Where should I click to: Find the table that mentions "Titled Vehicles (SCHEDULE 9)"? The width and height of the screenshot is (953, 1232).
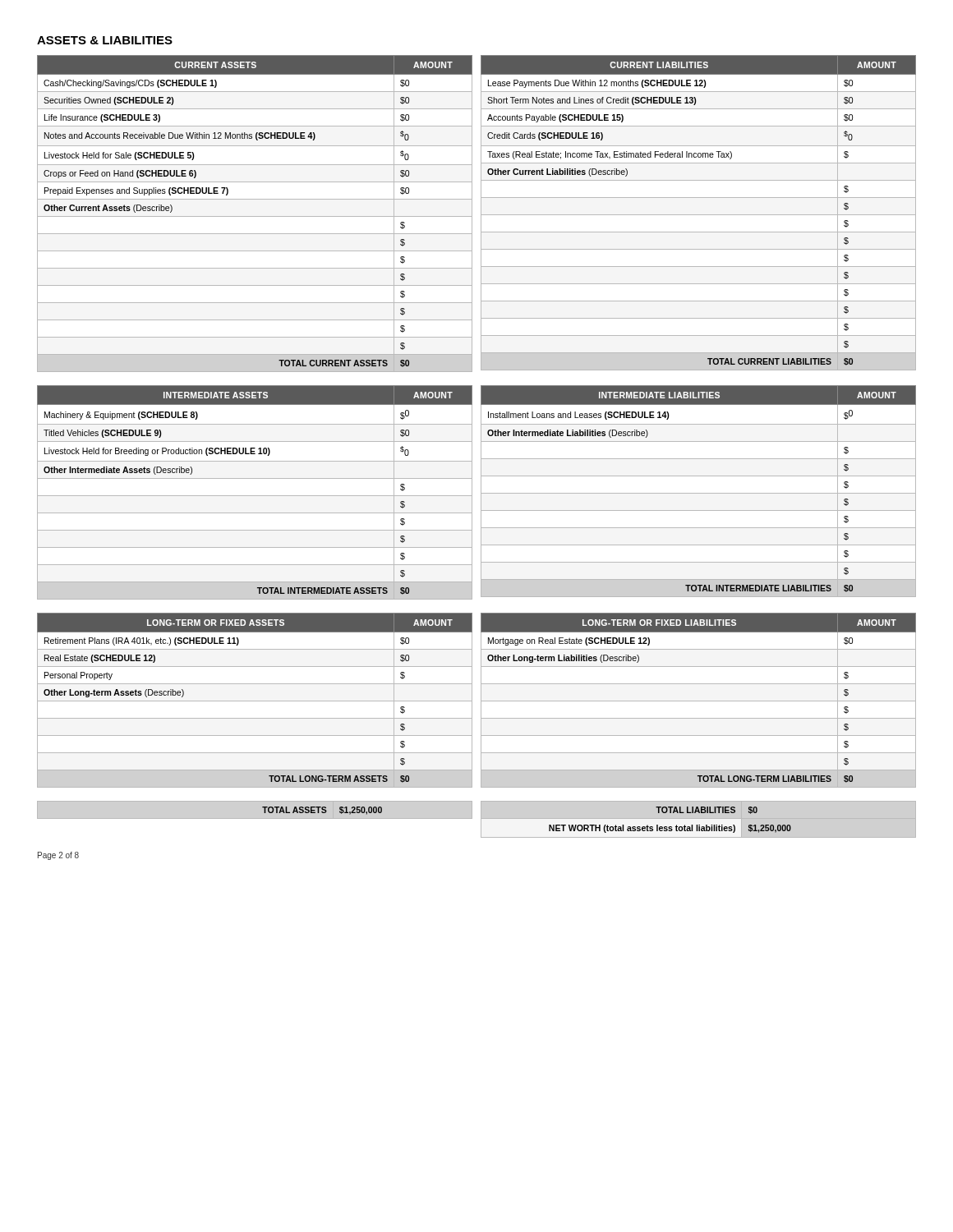click(476, 496)
